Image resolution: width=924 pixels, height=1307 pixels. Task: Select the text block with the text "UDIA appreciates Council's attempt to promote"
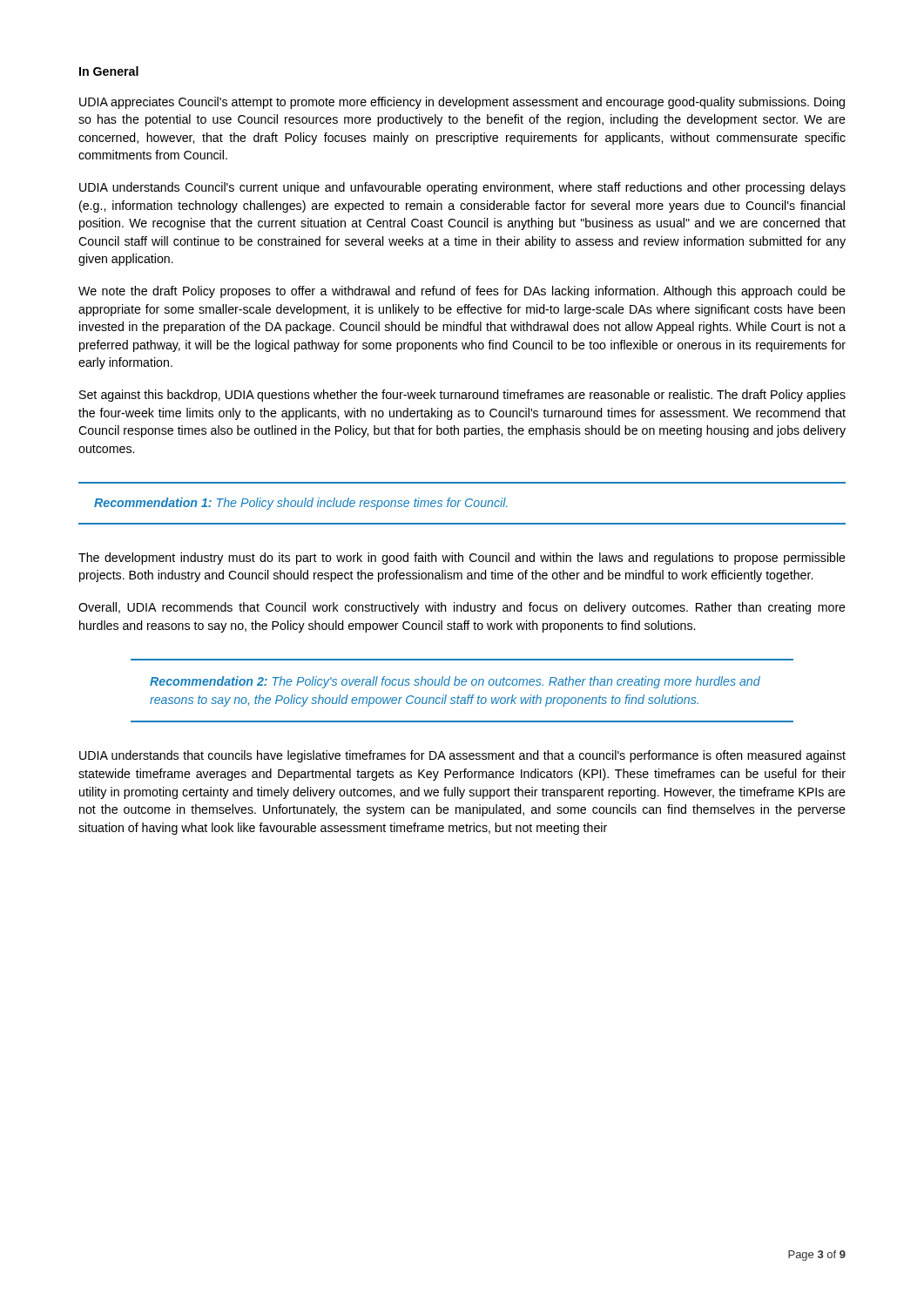click(x=462, y=128)
